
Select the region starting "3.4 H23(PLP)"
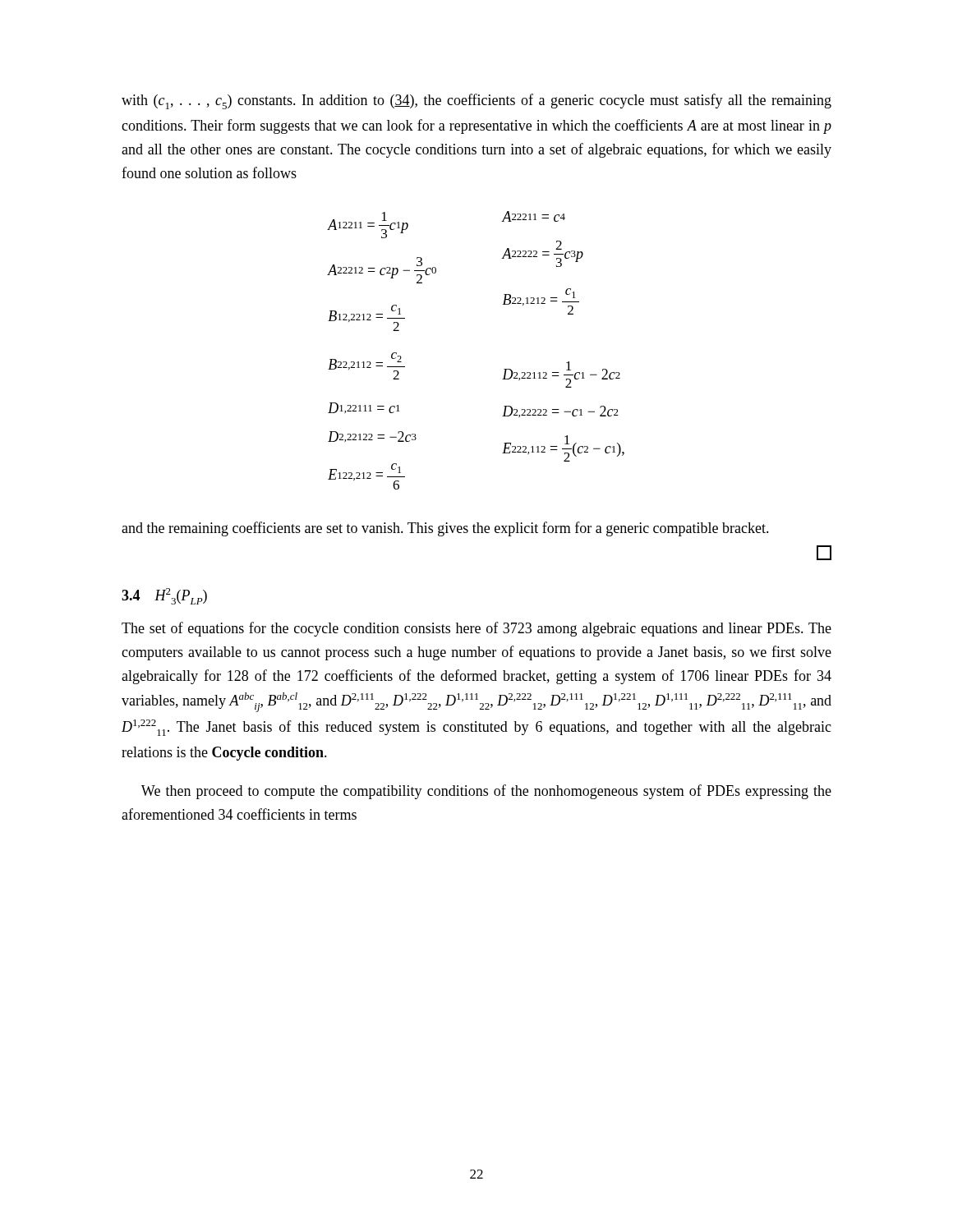[165, 595]
